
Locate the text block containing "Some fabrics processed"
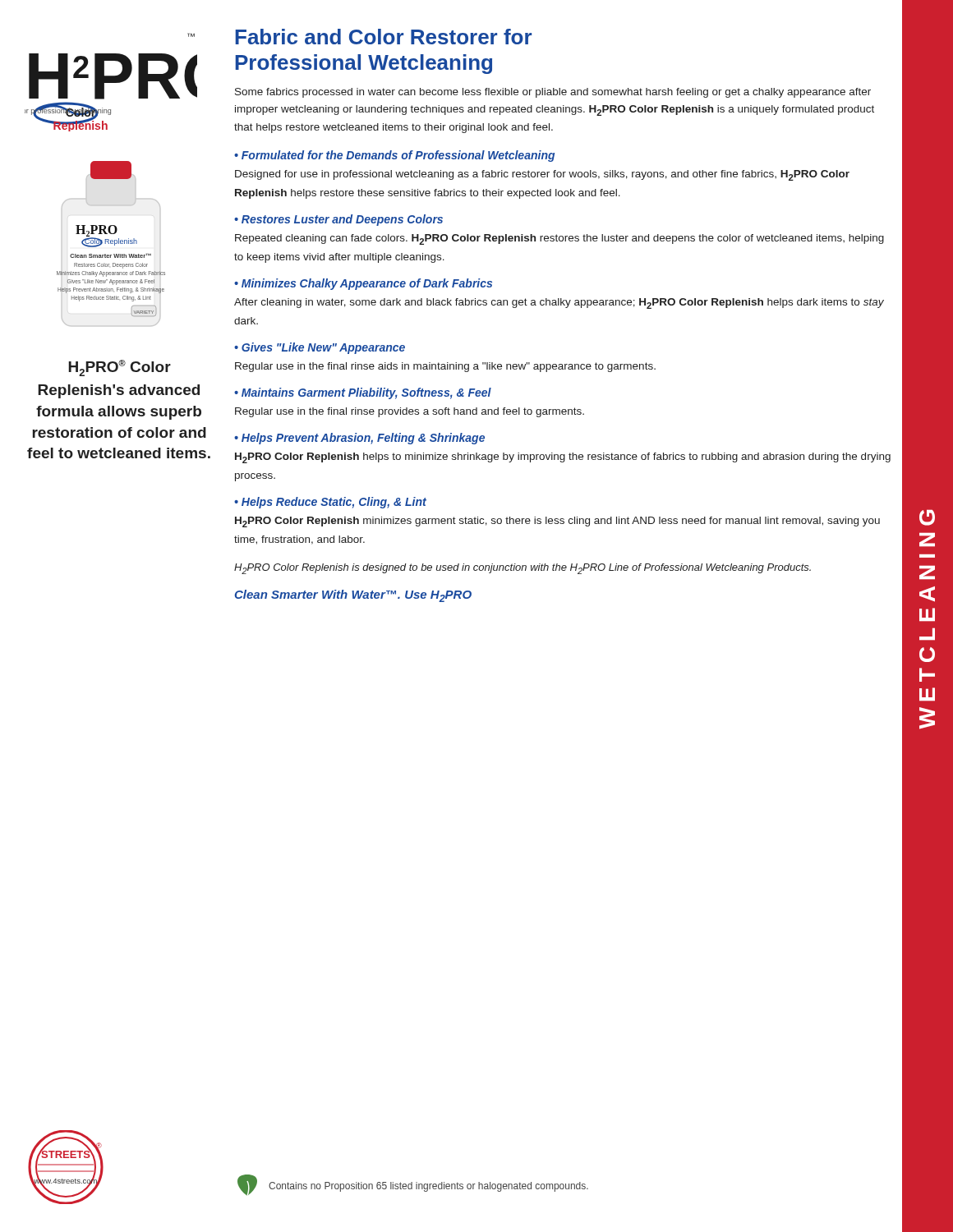554,109
